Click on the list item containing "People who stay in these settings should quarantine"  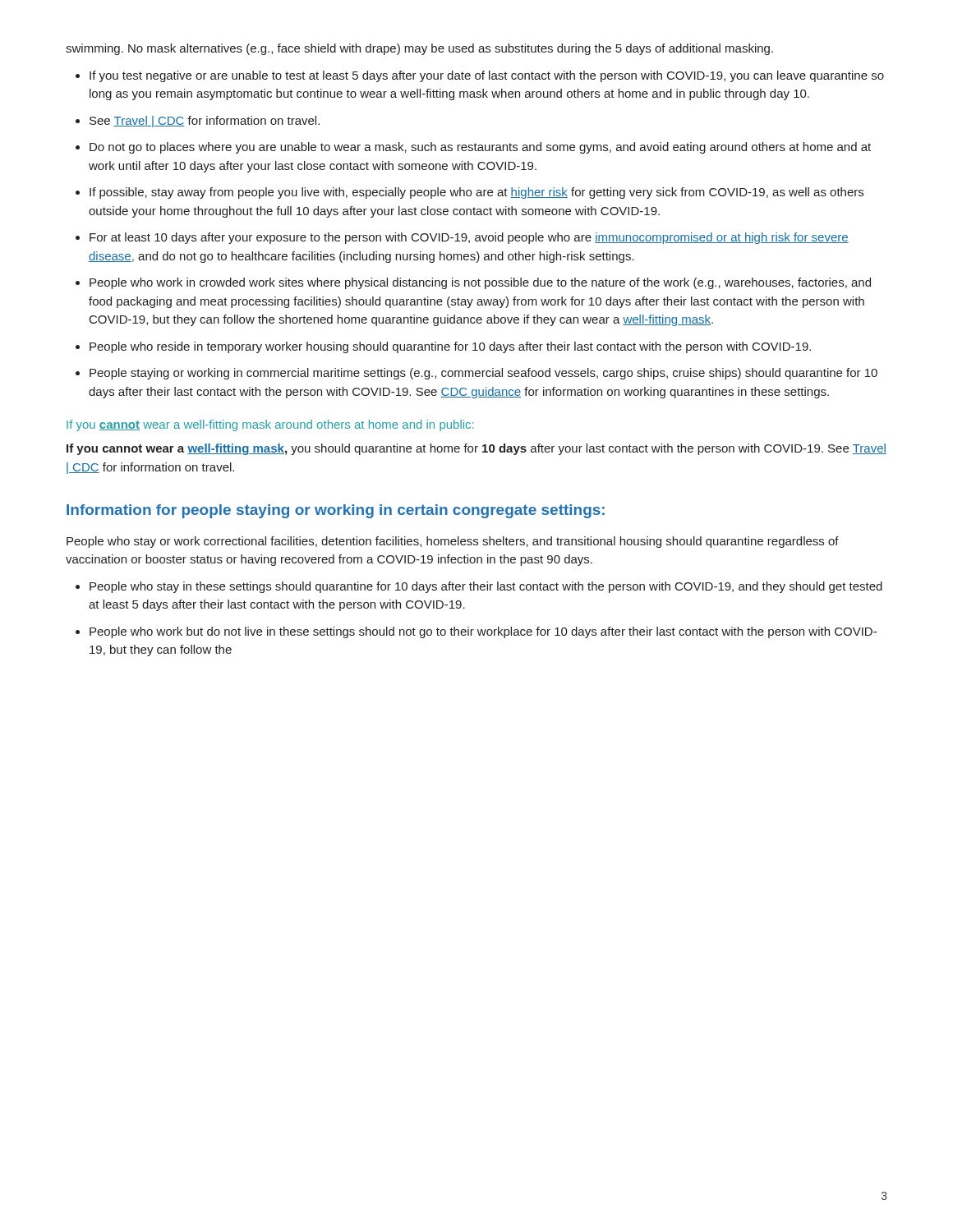coord(476,618)
